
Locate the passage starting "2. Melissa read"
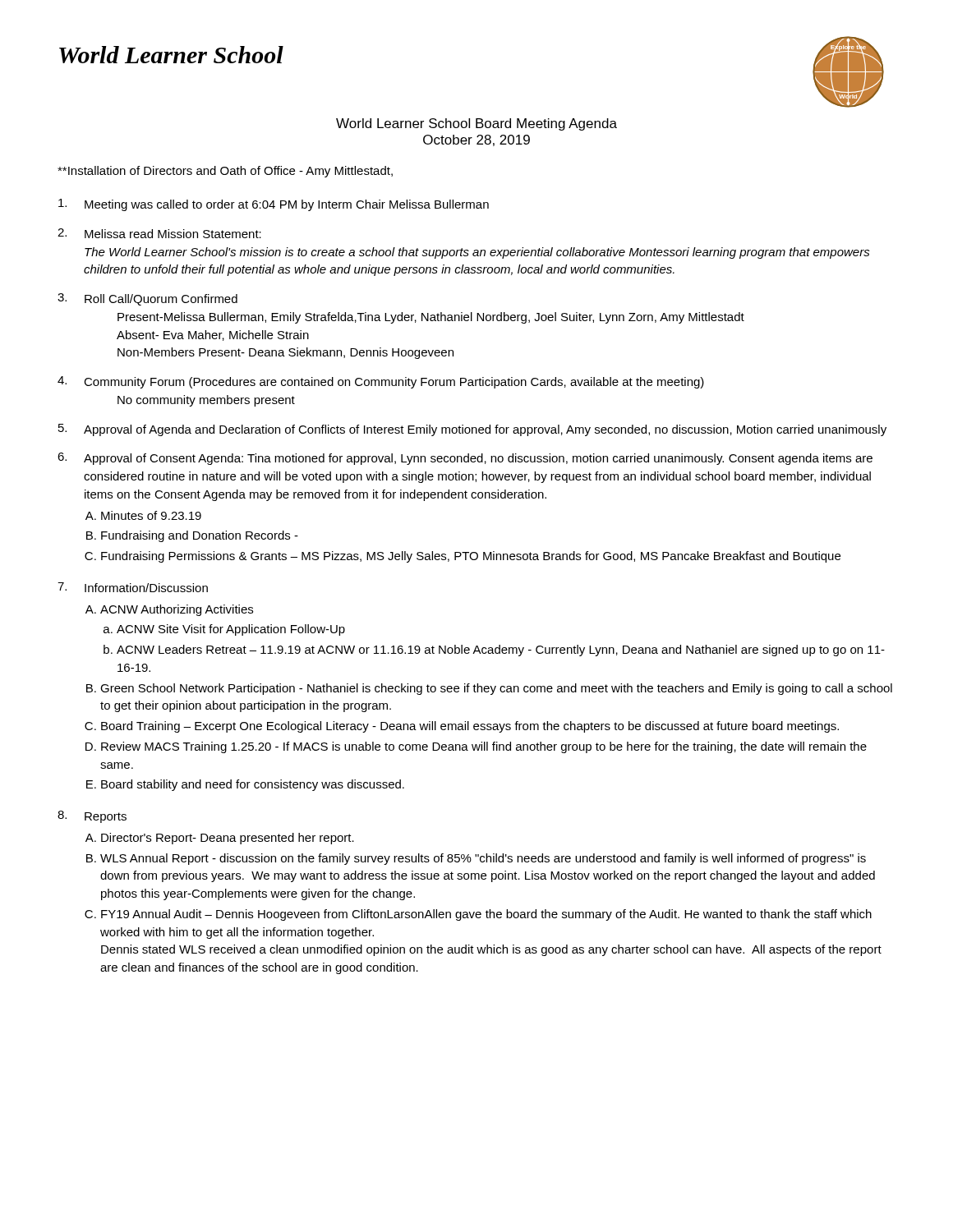click(476, 252)
